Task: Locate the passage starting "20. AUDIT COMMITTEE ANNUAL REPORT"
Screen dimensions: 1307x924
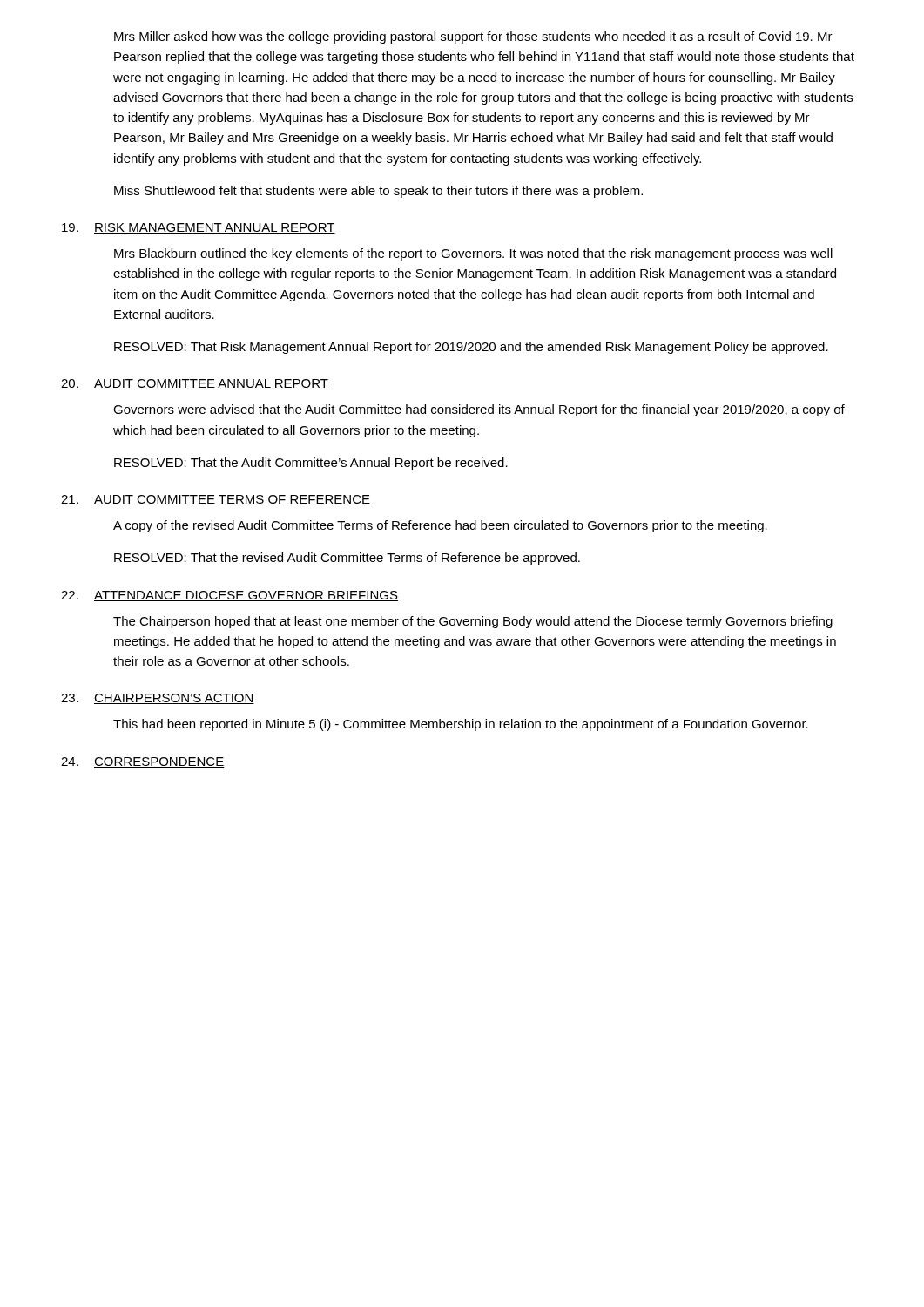Action: pos(195,383)
